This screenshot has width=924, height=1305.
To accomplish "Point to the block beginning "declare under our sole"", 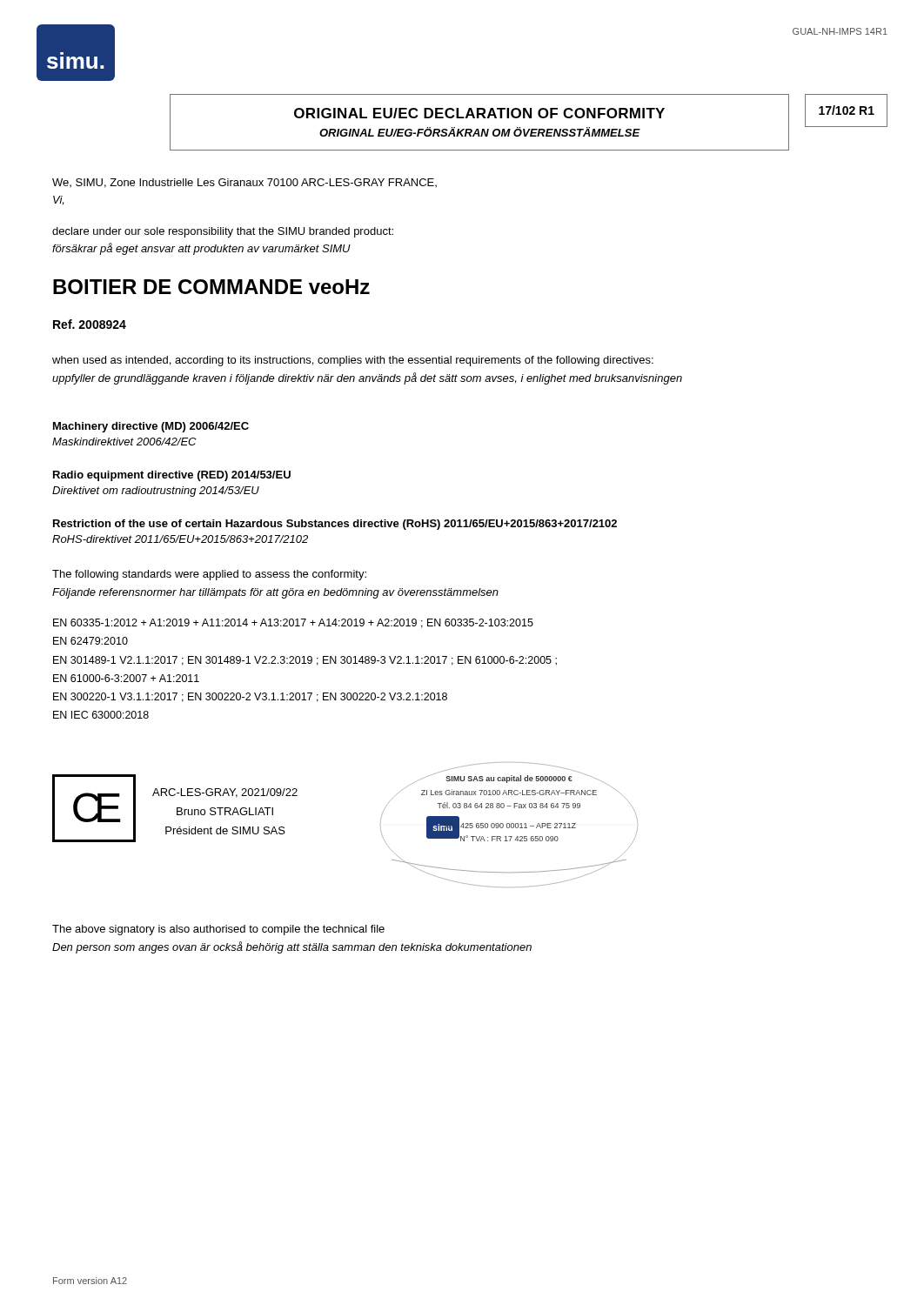I will pos(223,240).
